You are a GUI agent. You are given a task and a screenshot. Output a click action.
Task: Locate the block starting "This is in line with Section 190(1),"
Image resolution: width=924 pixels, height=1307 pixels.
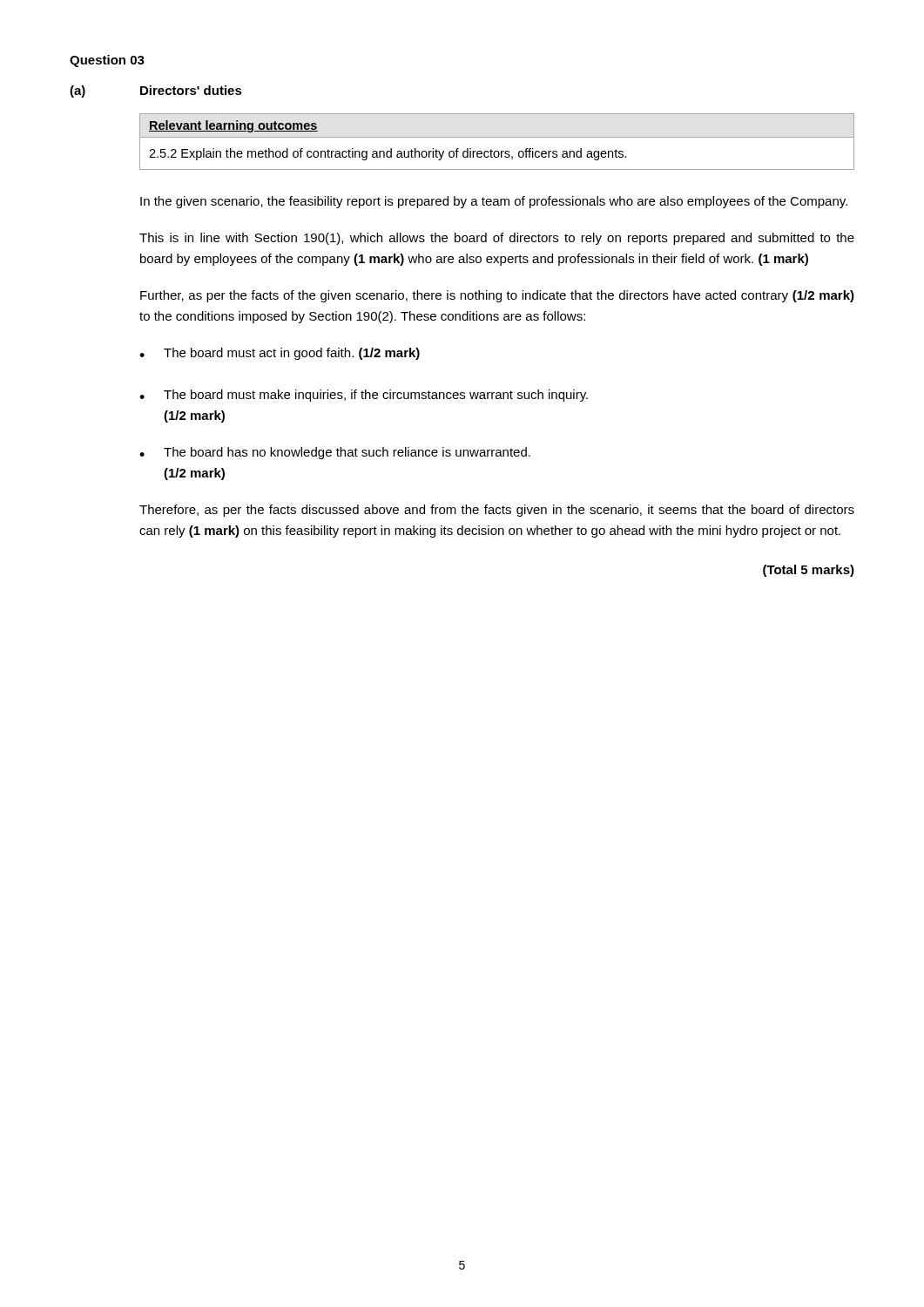click(x=497, y=248)
